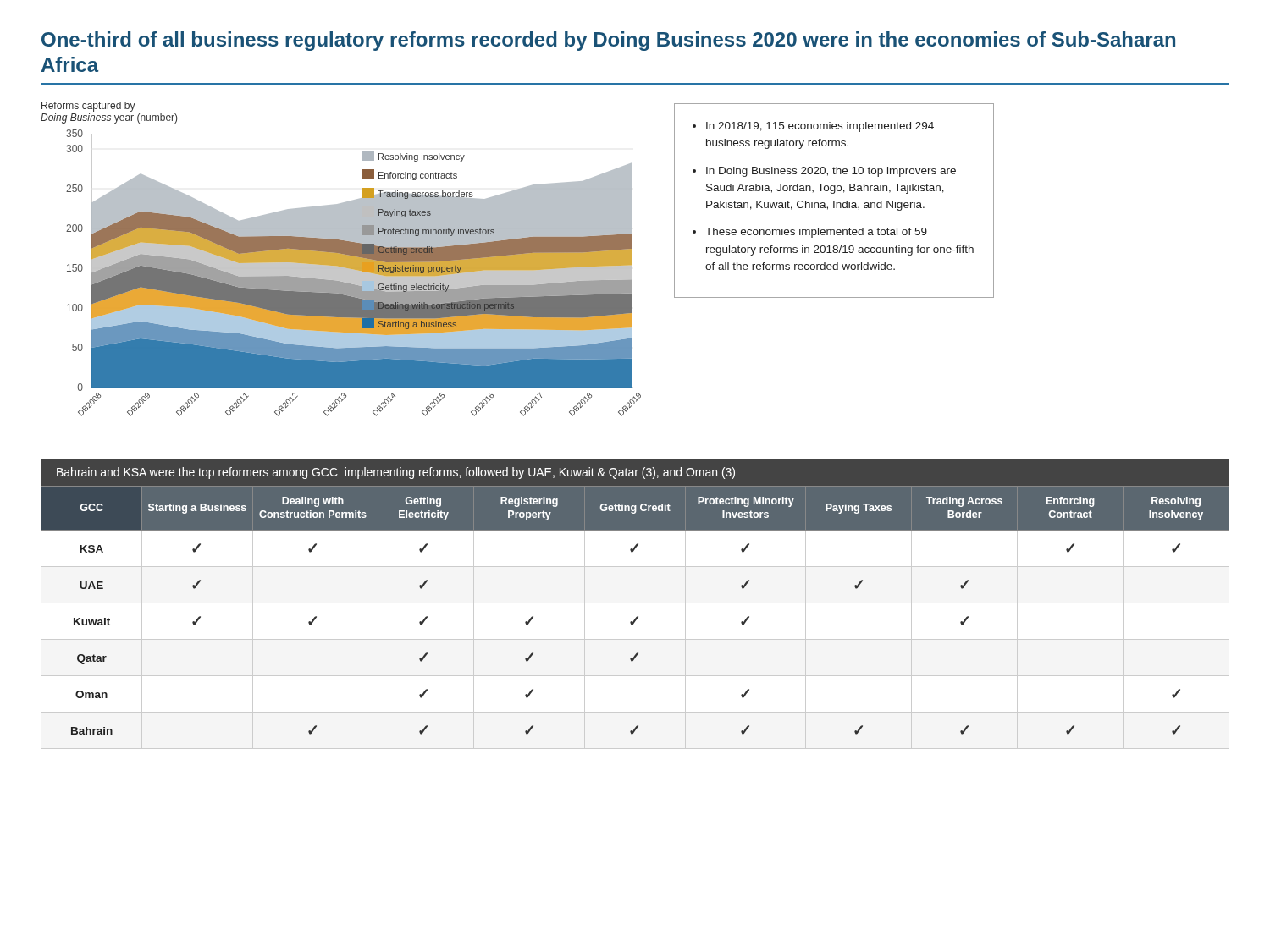Point to the block beginning "Bahrain and KSA were the top"
Image resolution: width=1270 pixels, height=952 pixels.
point(396,472)
